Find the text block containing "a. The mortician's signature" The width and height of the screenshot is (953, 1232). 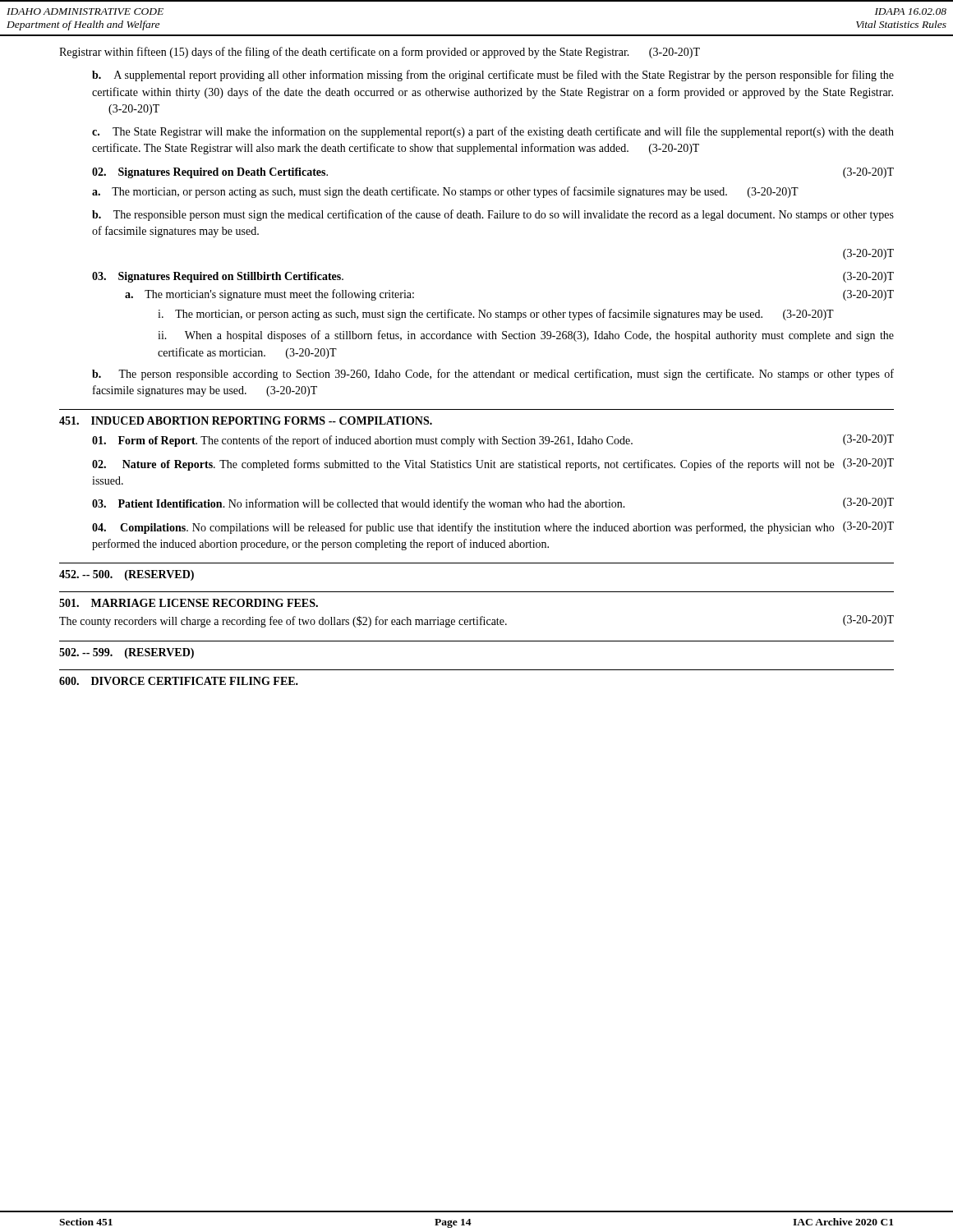tap(268, 294)
